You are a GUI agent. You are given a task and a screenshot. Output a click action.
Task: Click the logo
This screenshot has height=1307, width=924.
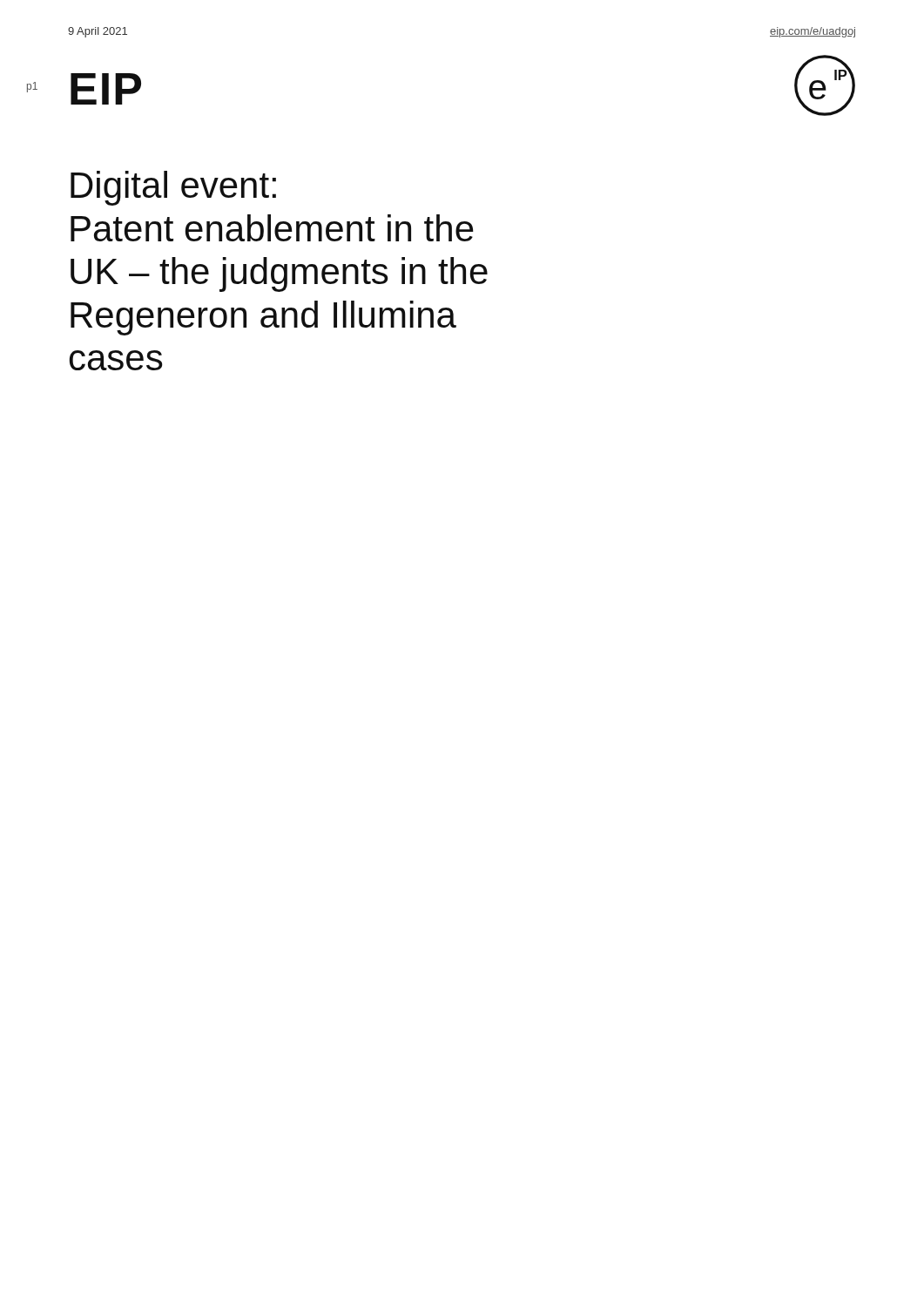(825, 87)
